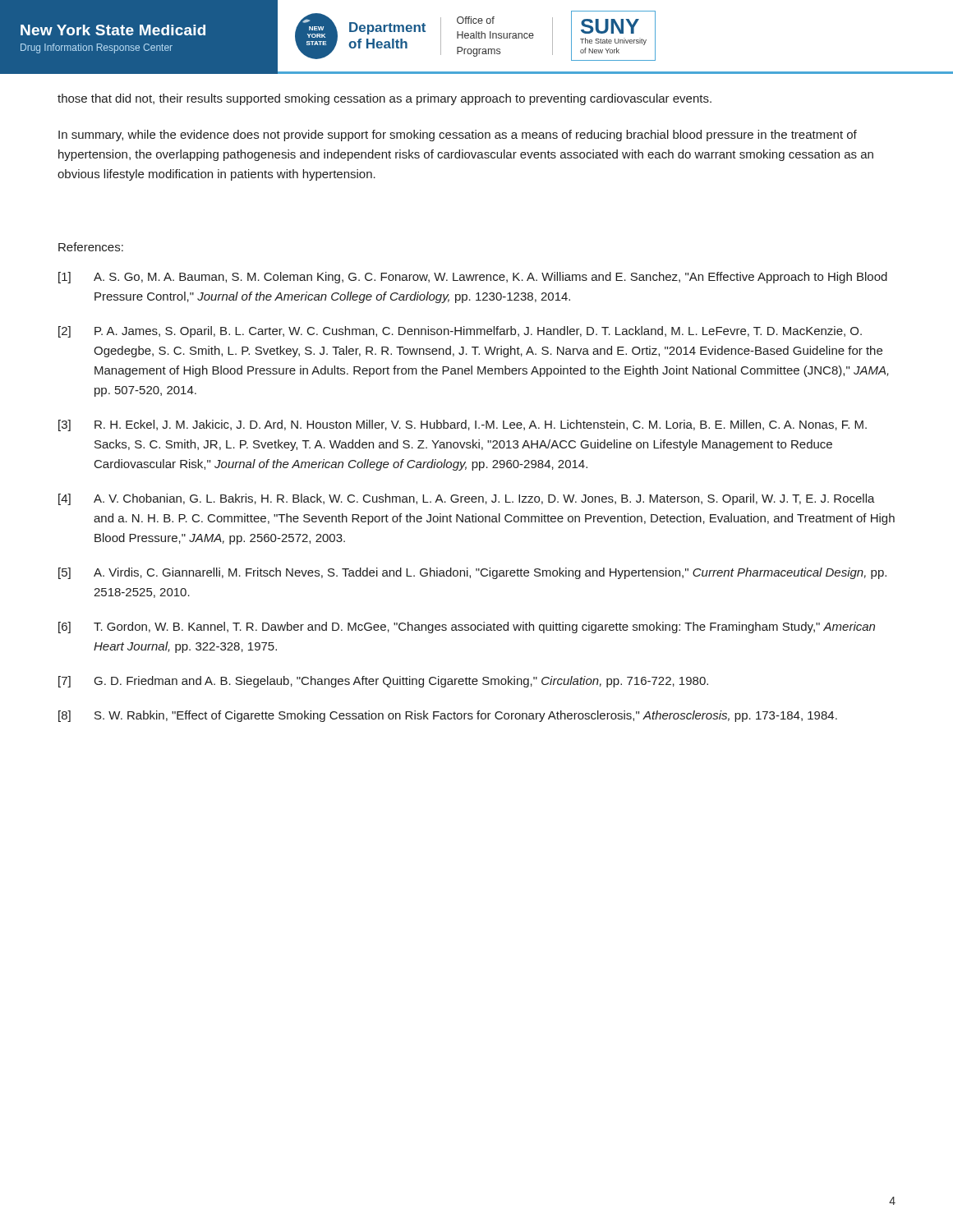Navigate to the region starting "[2] P. A. James, S. Oparil,"
953x1232 pixels.
[476, 361]
